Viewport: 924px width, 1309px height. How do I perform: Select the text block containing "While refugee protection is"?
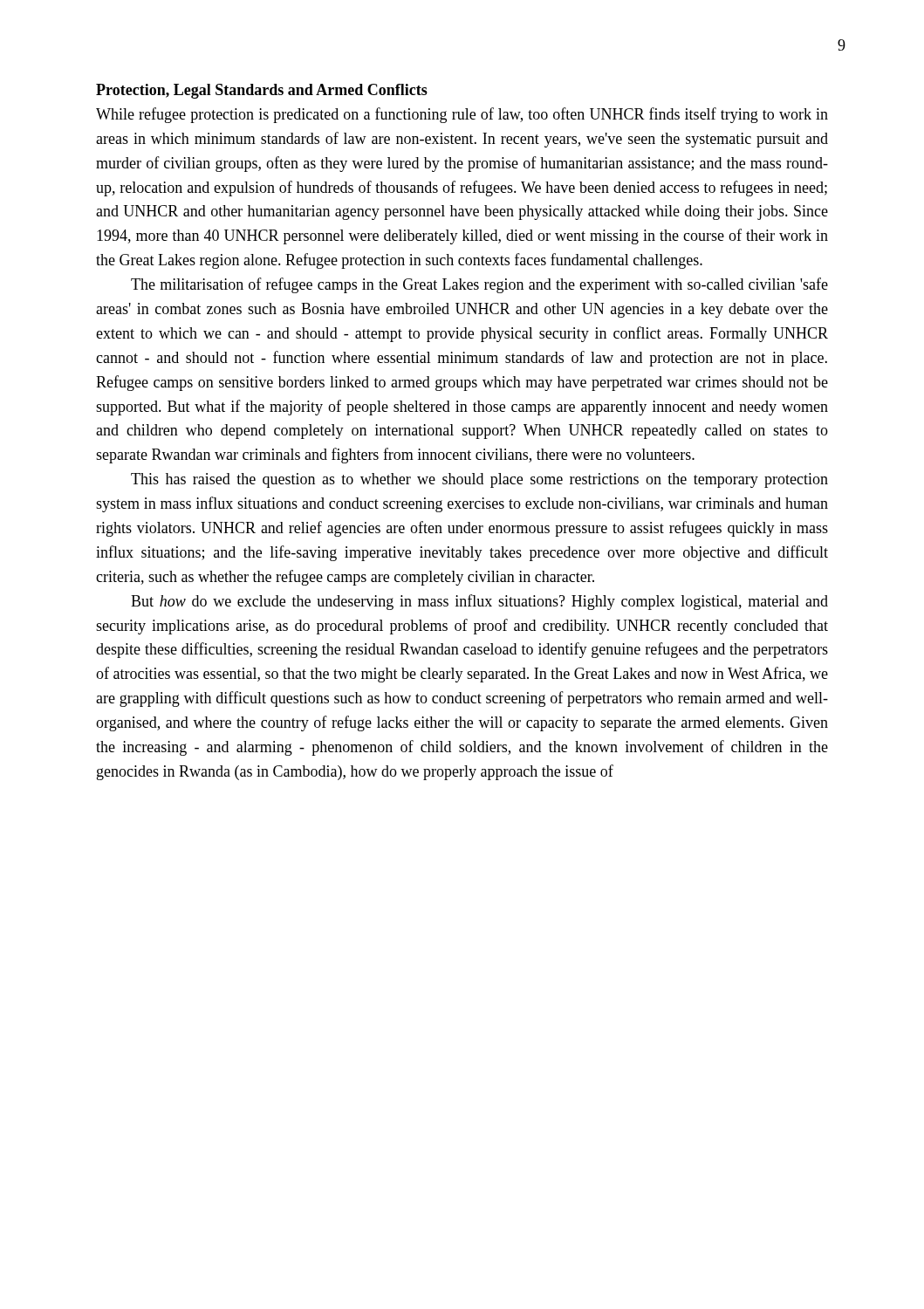click(462, 188)
